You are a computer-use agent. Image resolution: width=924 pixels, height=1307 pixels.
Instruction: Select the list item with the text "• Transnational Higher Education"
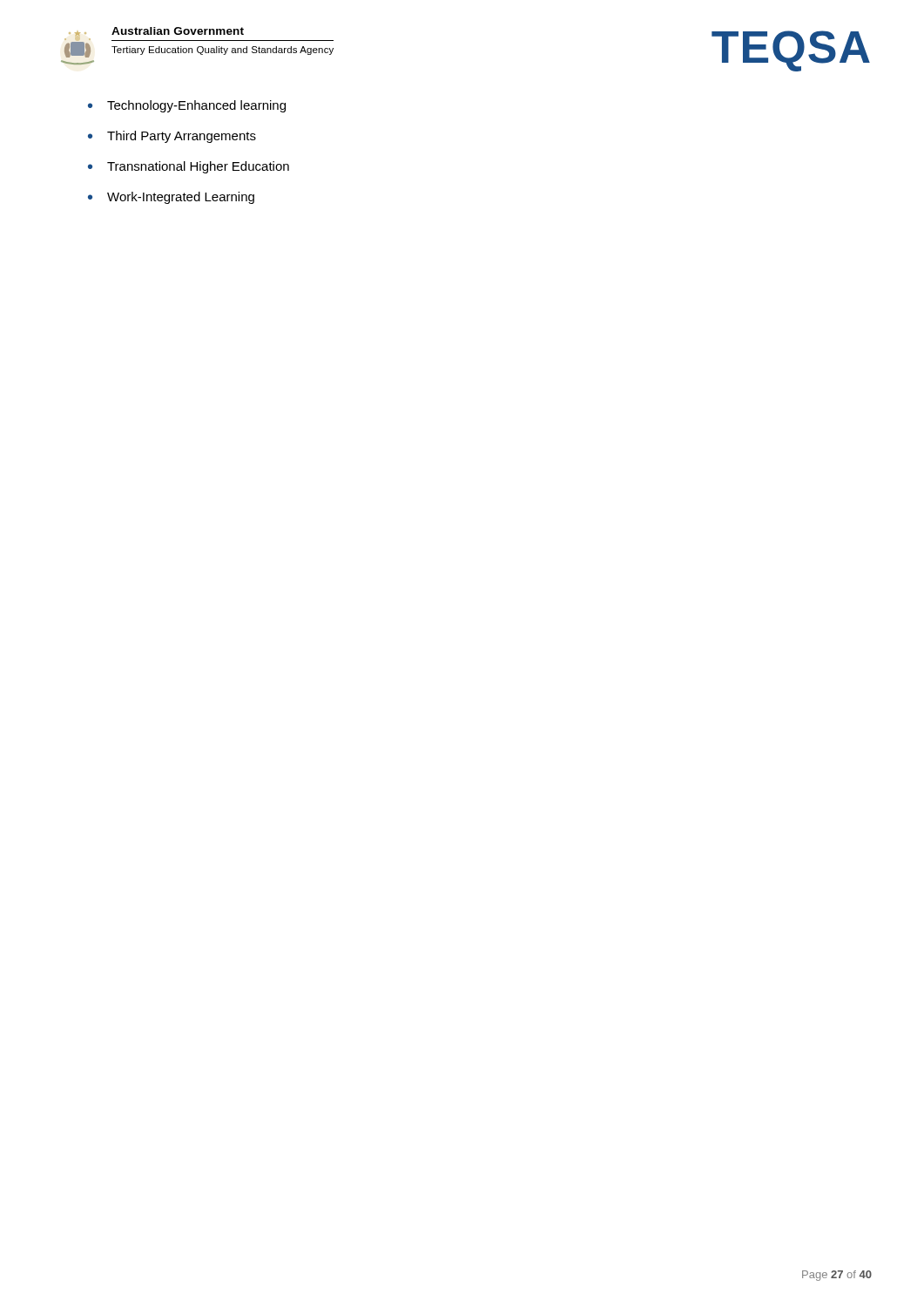point(188,166)
